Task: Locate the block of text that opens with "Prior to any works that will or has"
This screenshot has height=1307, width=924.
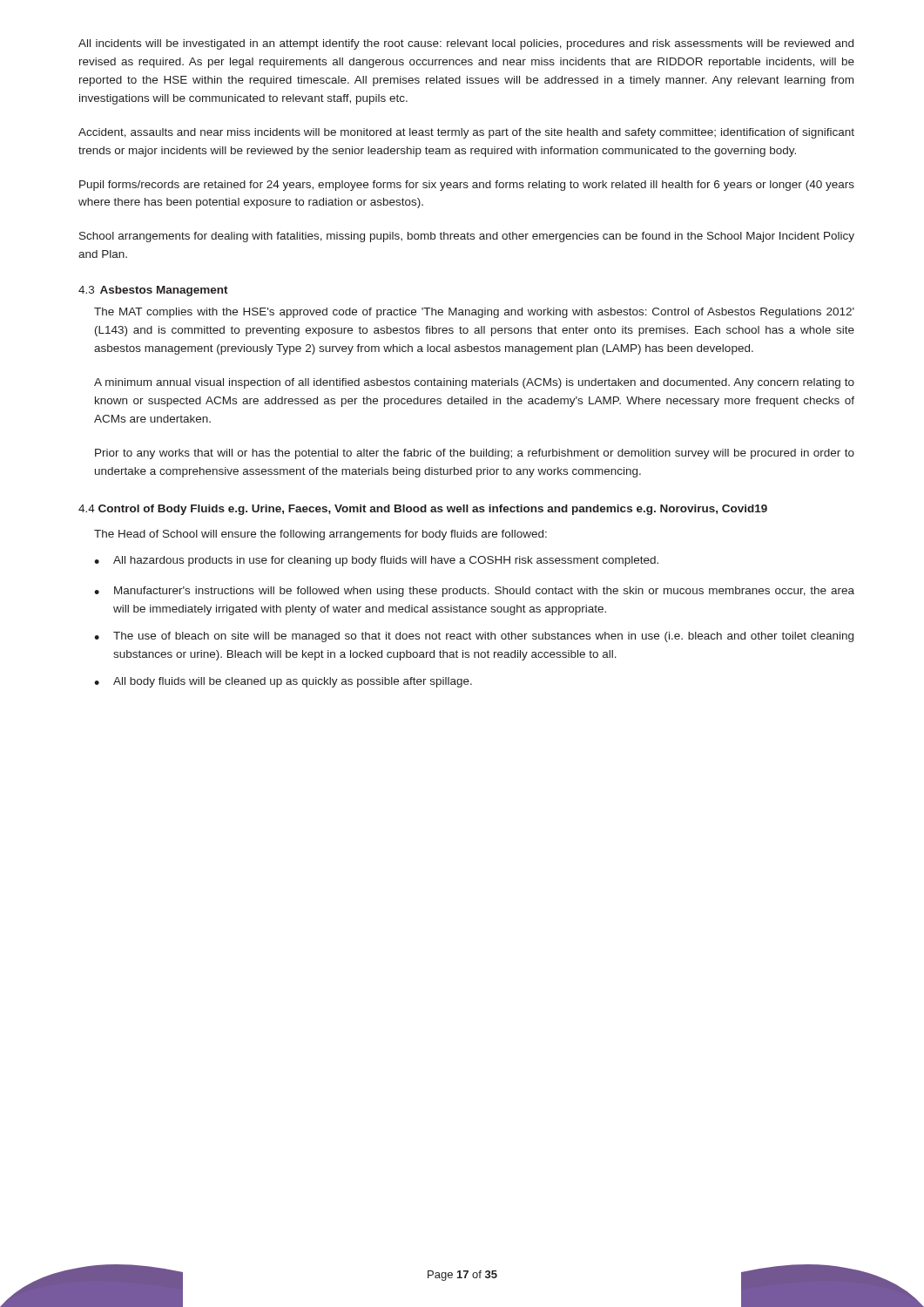Action: 474,462
